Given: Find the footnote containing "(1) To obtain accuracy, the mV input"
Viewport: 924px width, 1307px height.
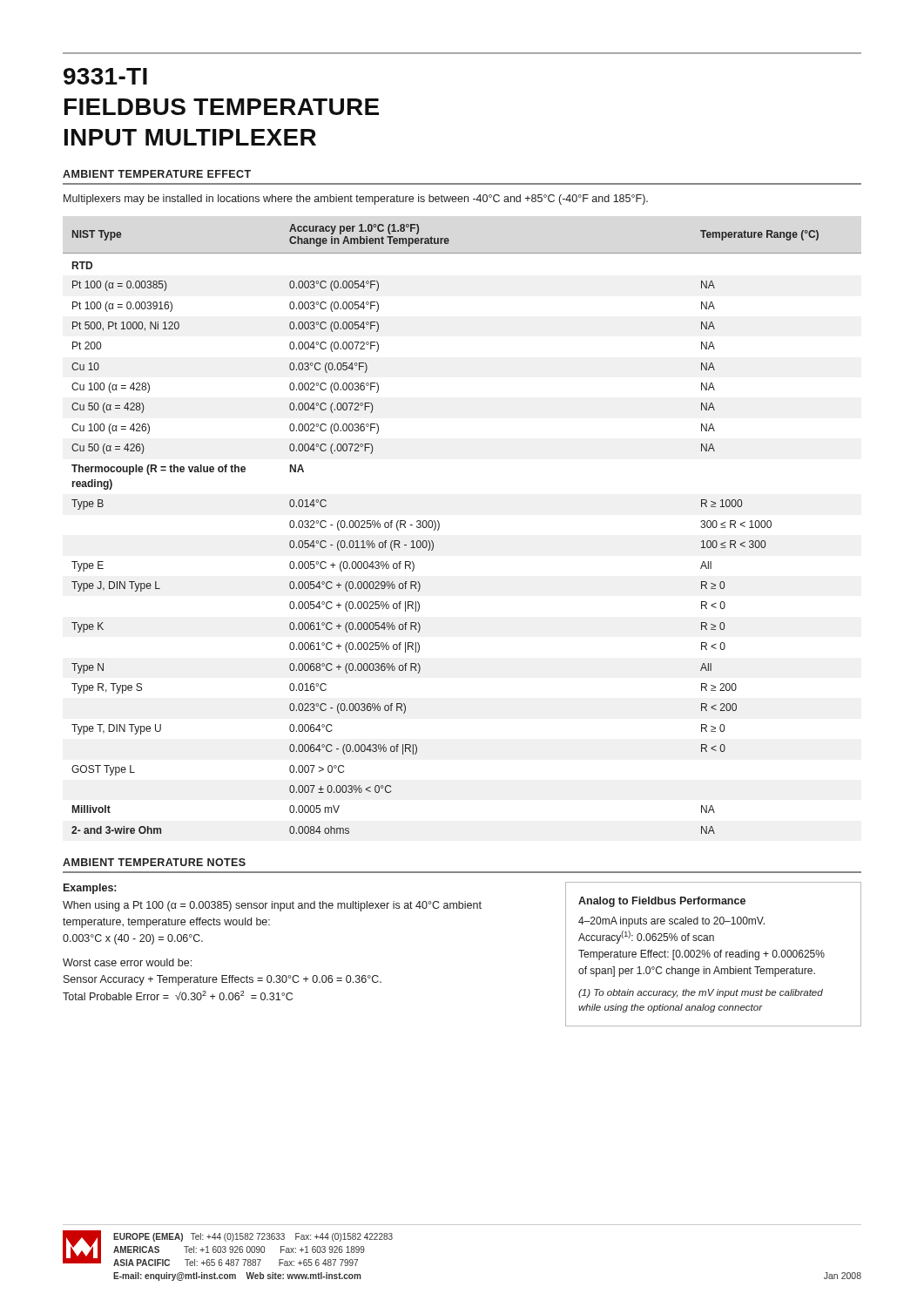Looking at the screenshot, I should click(713, 1000).
